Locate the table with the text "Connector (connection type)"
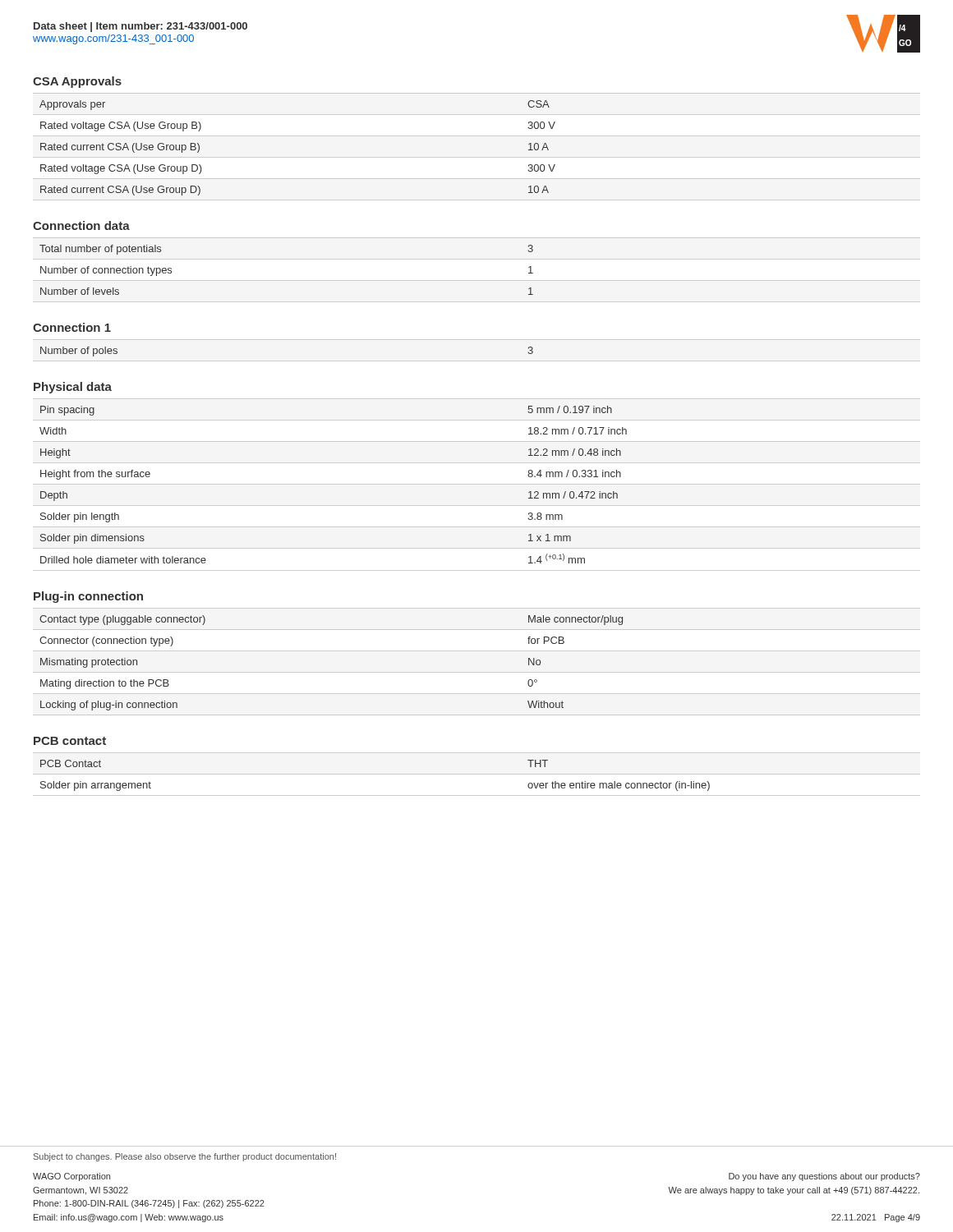Image resolution: width=953 pixels, height=1232 pixels. click(476, 662)
